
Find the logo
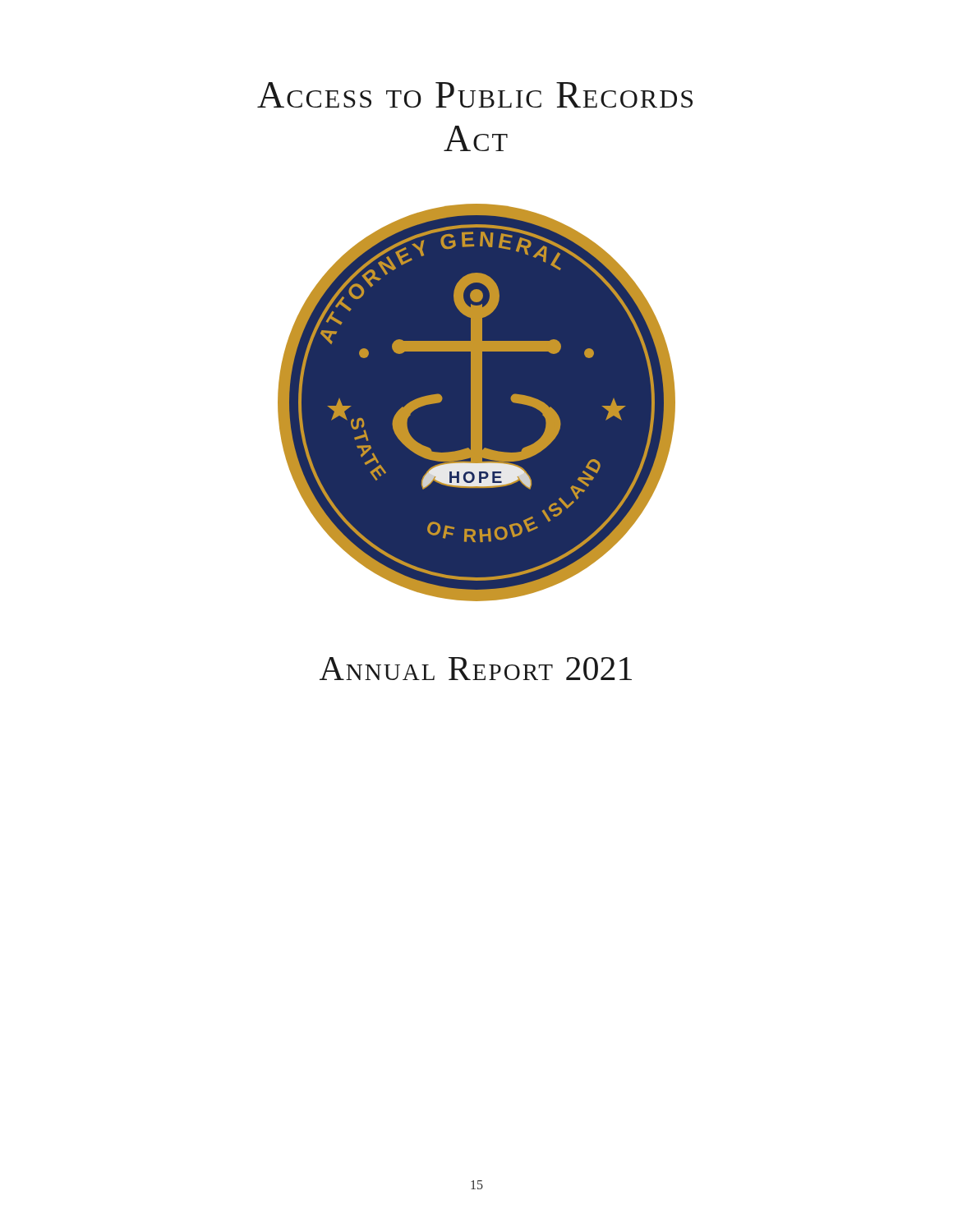tap(476, 402)
